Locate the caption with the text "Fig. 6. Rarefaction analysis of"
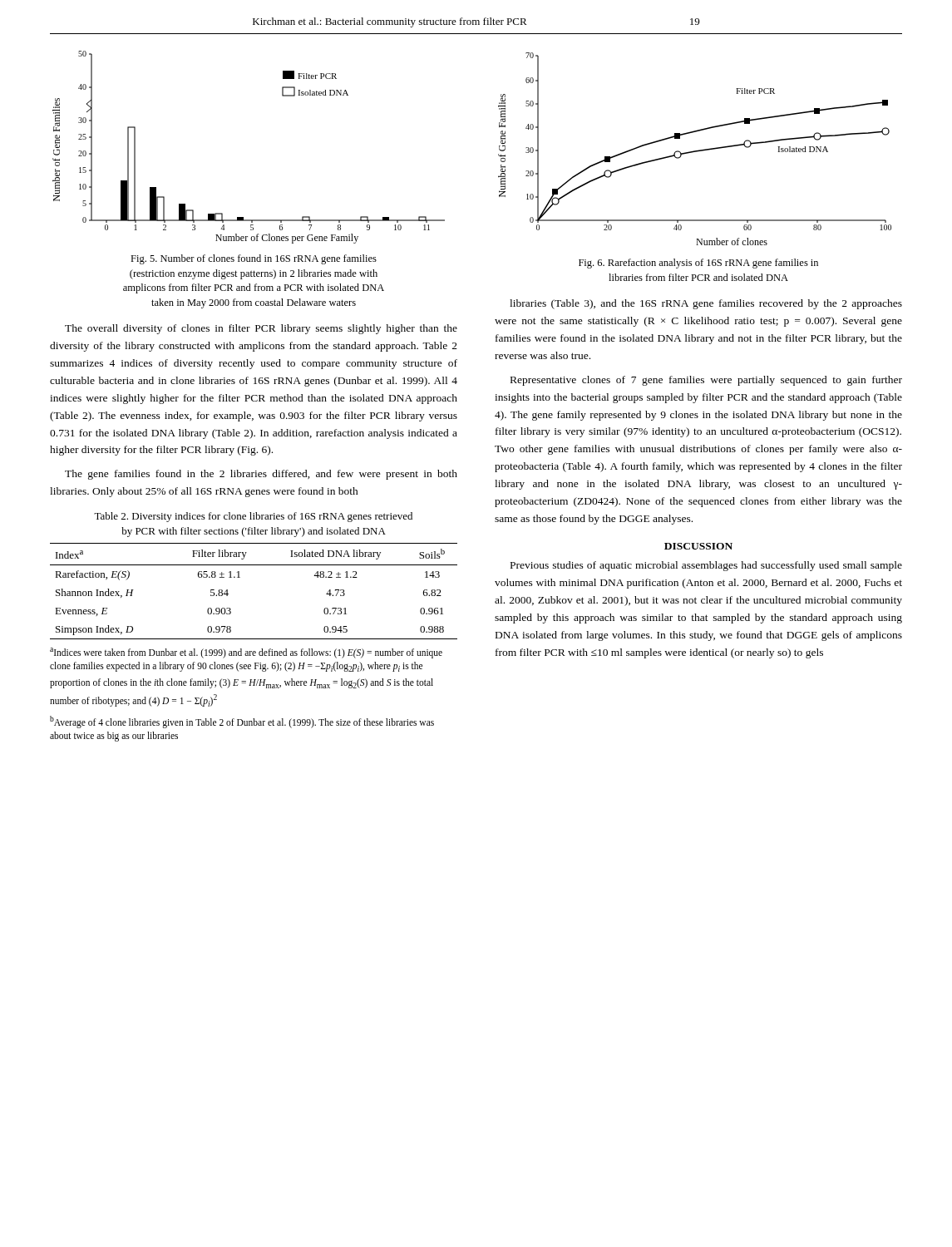Image resolution: width=952 pixels, height=1247 pixels. pyautogui.click(x=698, y=270)
